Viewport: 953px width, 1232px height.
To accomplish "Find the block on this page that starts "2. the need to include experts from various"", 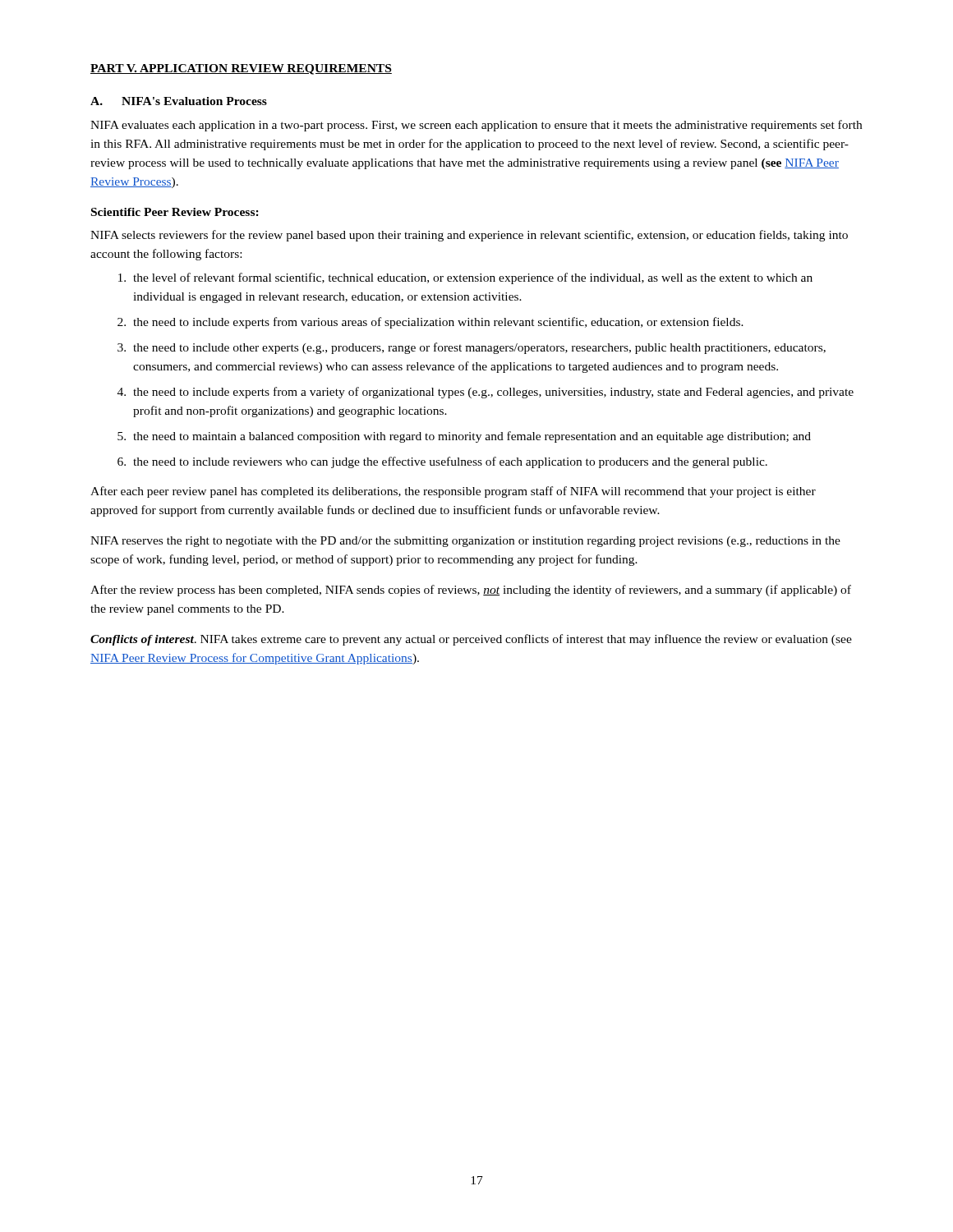I will 476,322.
